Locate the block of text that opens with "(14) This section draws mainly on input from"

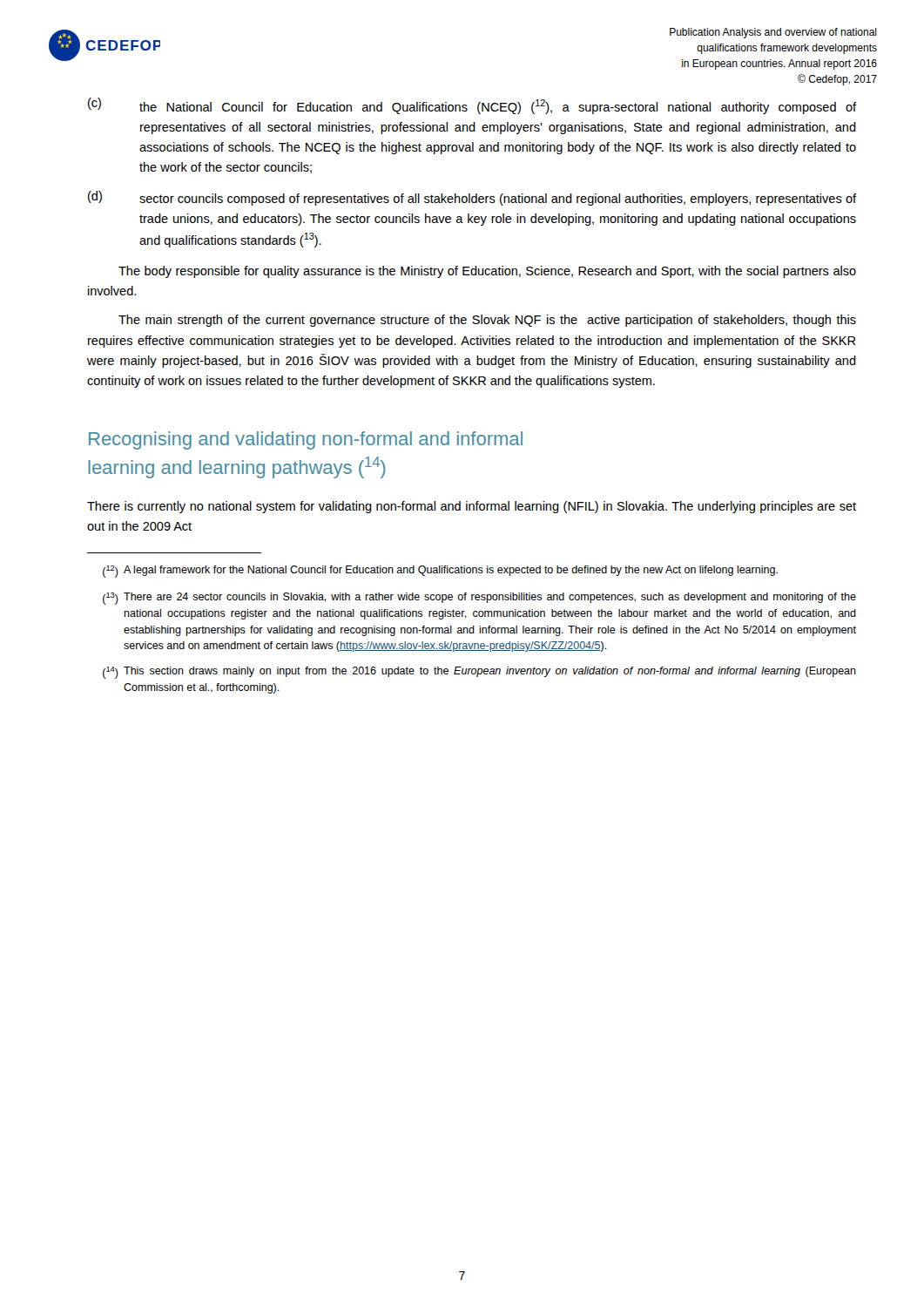(x=472, y=680)
